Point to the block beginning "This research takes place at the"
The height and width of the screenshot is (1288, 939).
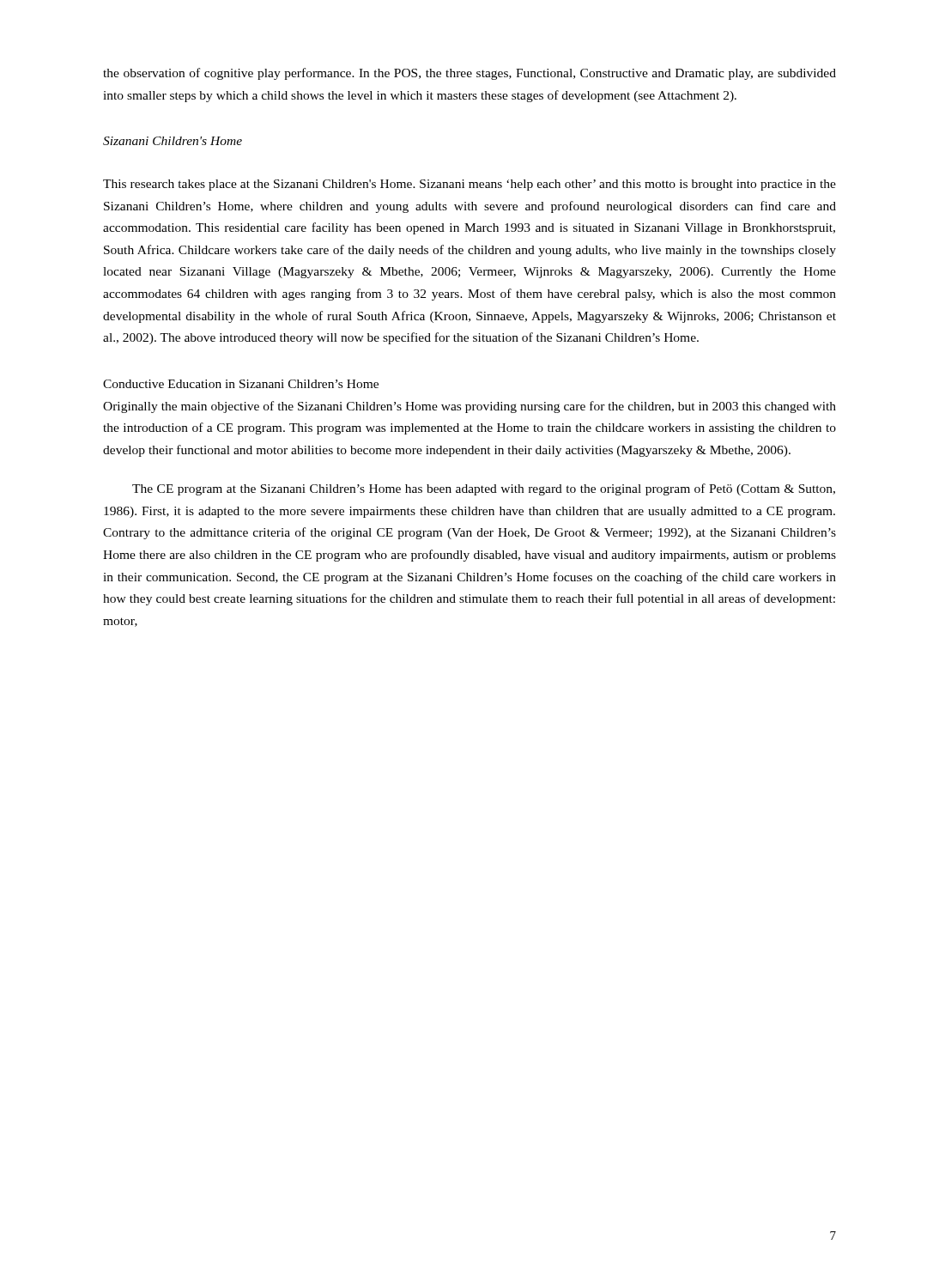pos(470,260)
